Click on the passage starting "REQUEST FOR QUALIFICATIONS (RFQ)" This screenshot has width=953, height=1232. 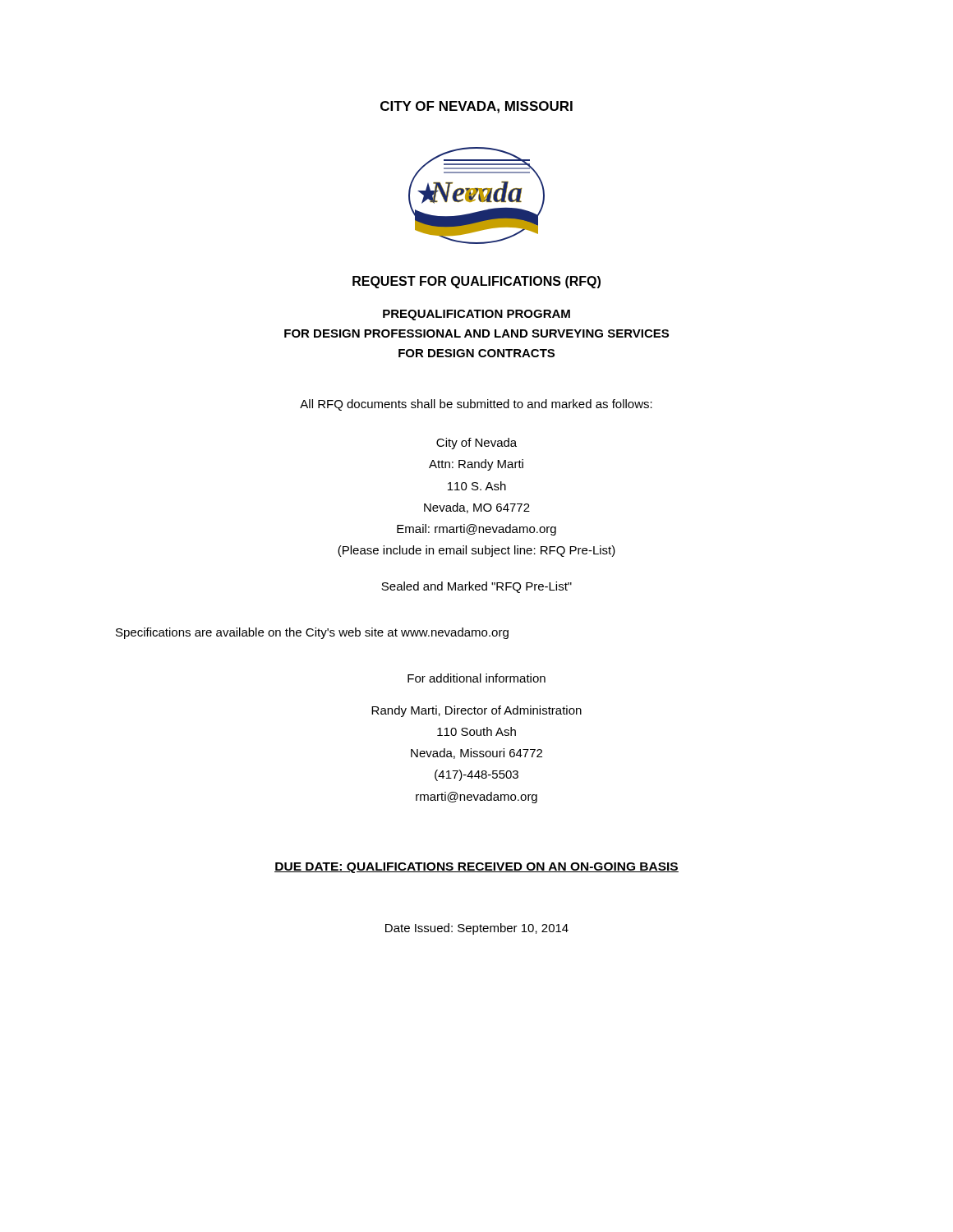(x=476, y=281)
